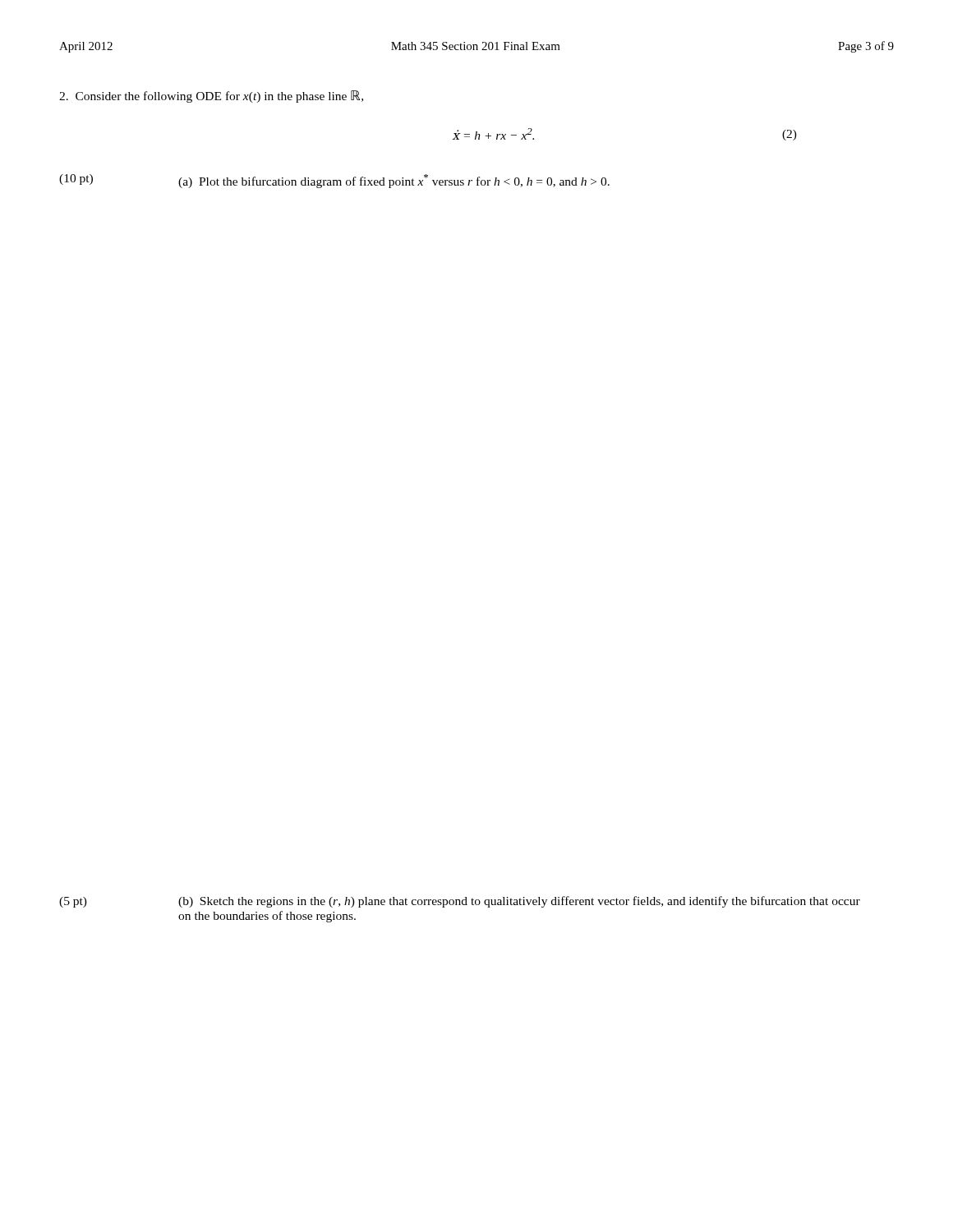Where is the formula that starts "ẋ = h + rx − x2."?

476,134
